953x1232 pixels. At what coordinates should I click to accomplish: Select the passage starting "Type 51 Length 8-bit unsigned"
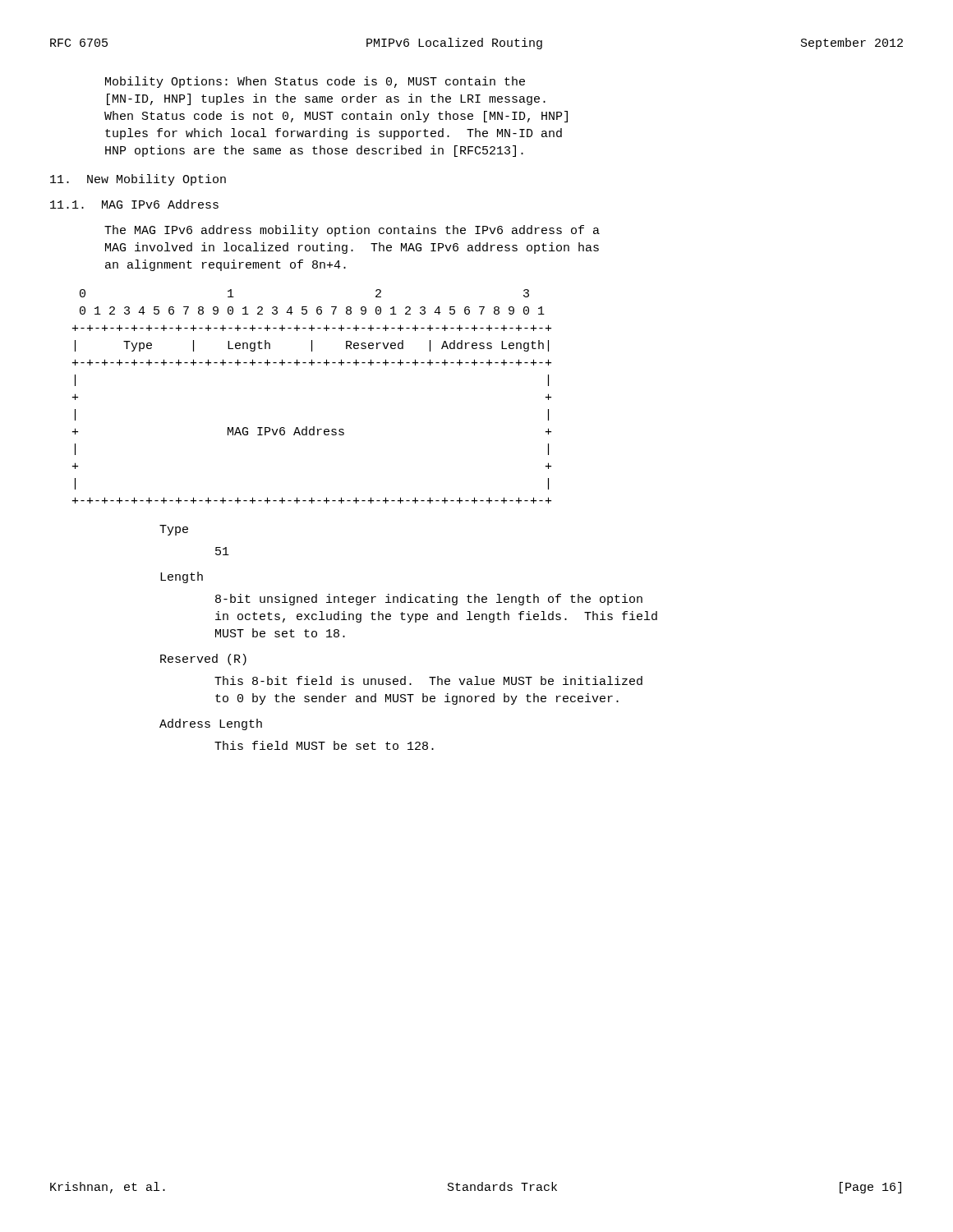click(x=174, y=530)
